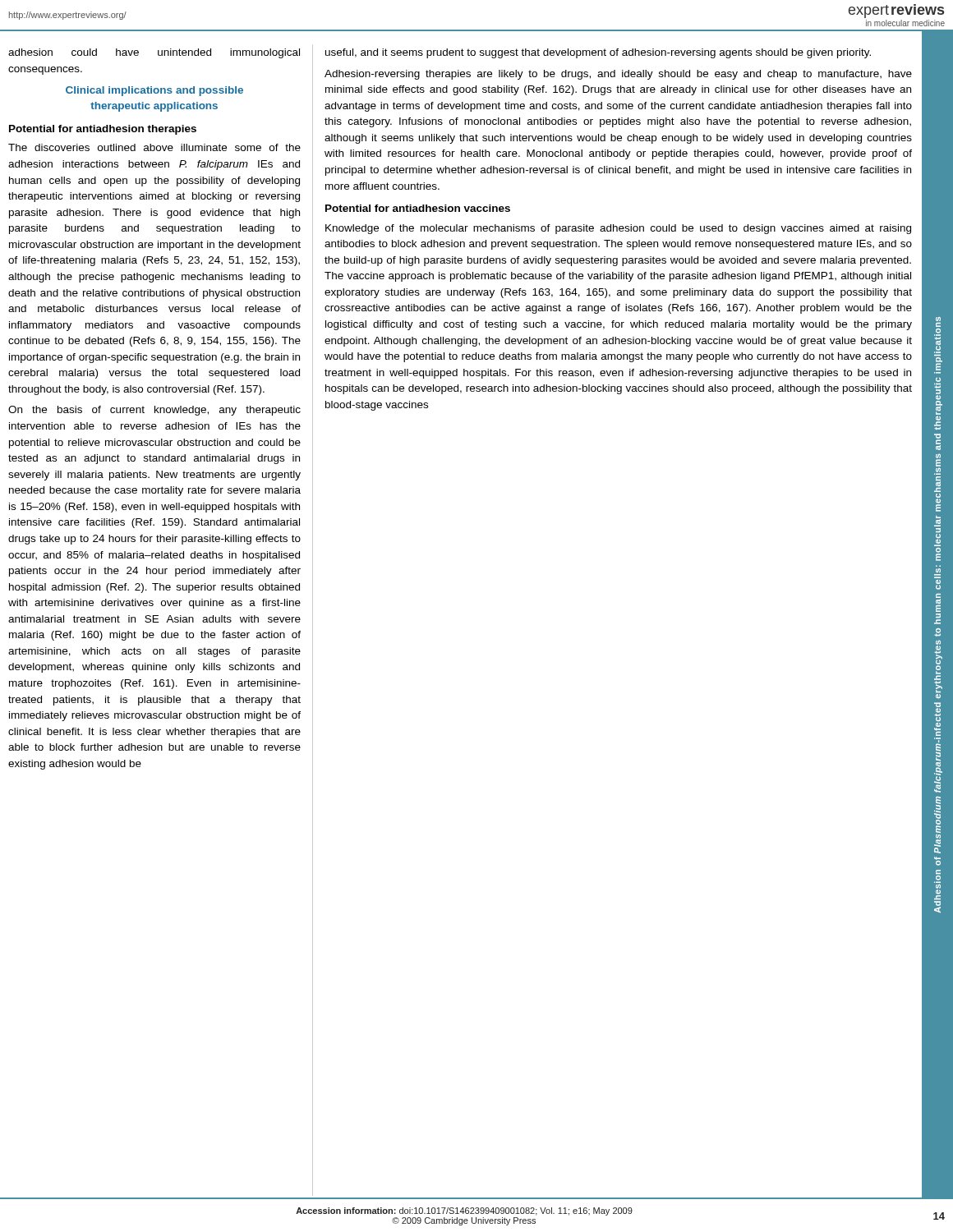Locate the section header that reads "Potential for antiadhesion therapies"
This screenshot has height=1232, width=953.
(154, 129)
